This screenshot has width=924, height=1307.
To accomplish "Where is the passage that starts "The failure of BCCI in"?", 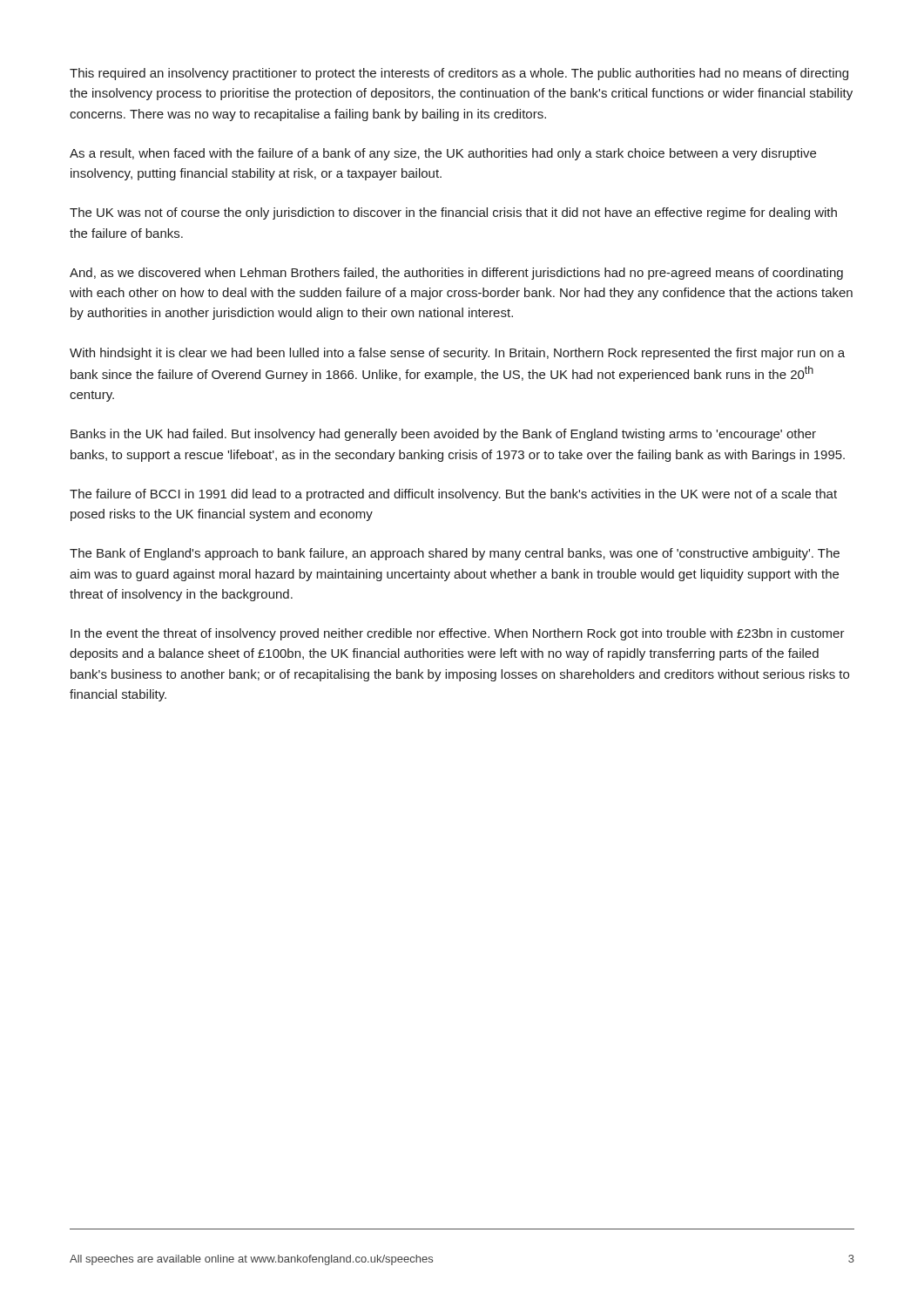I will click(x=453, y=504).
